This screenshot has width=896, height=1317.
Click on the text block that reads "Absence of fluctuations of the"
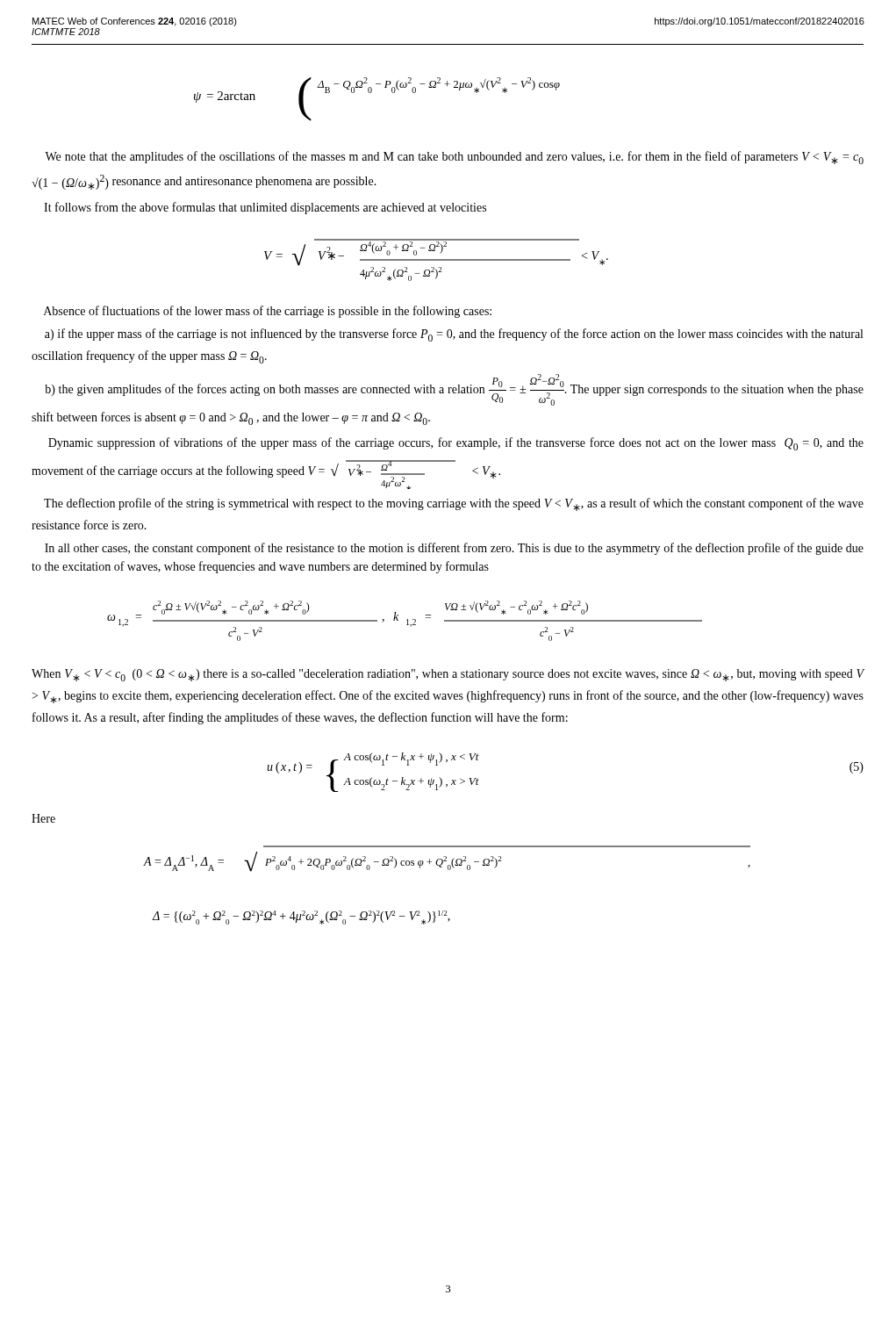pos(262,311)
